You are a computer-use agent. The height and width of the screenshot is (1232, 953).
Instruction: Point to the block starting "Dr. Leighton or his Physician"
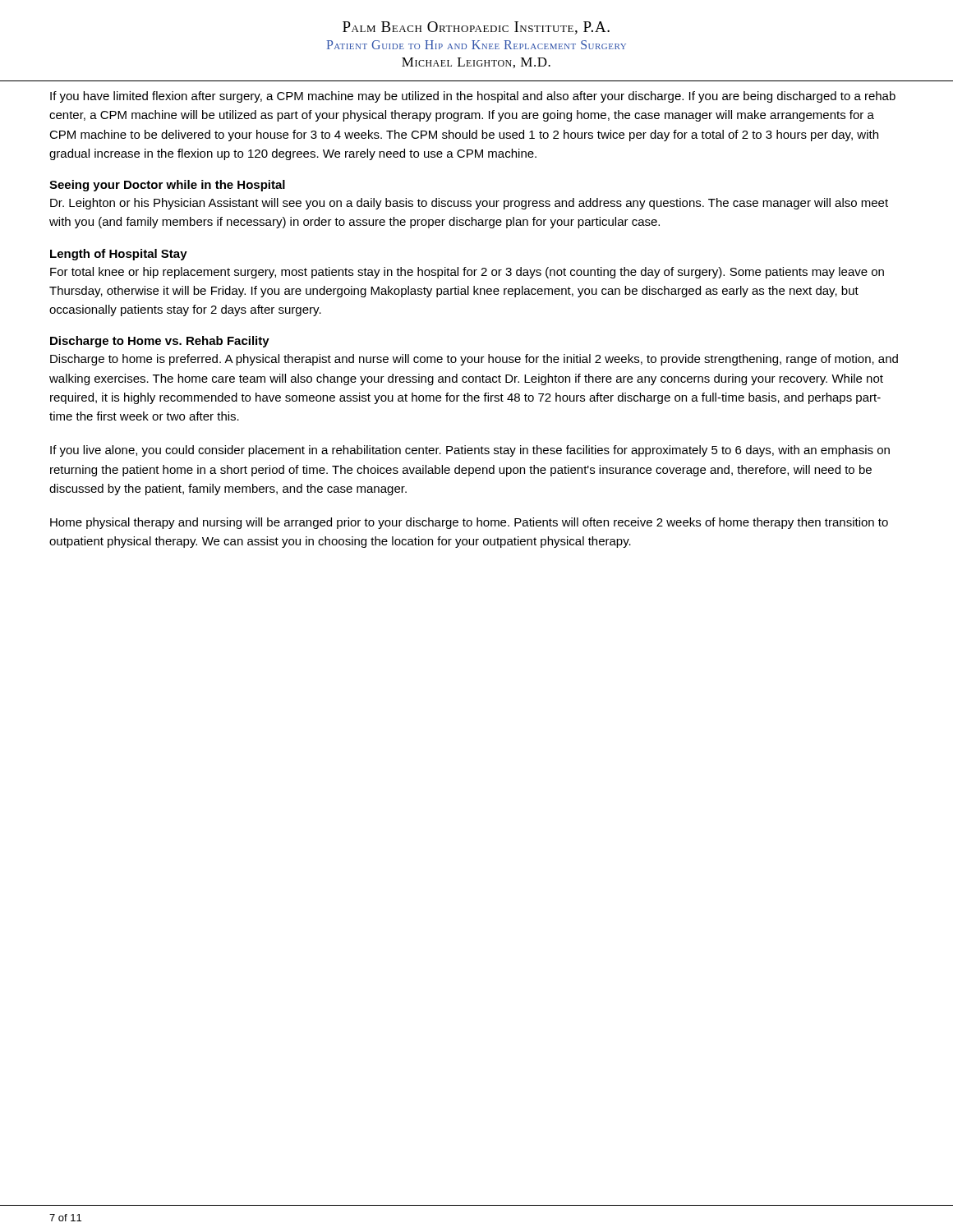pyautogui.click(x=469, y=212)
